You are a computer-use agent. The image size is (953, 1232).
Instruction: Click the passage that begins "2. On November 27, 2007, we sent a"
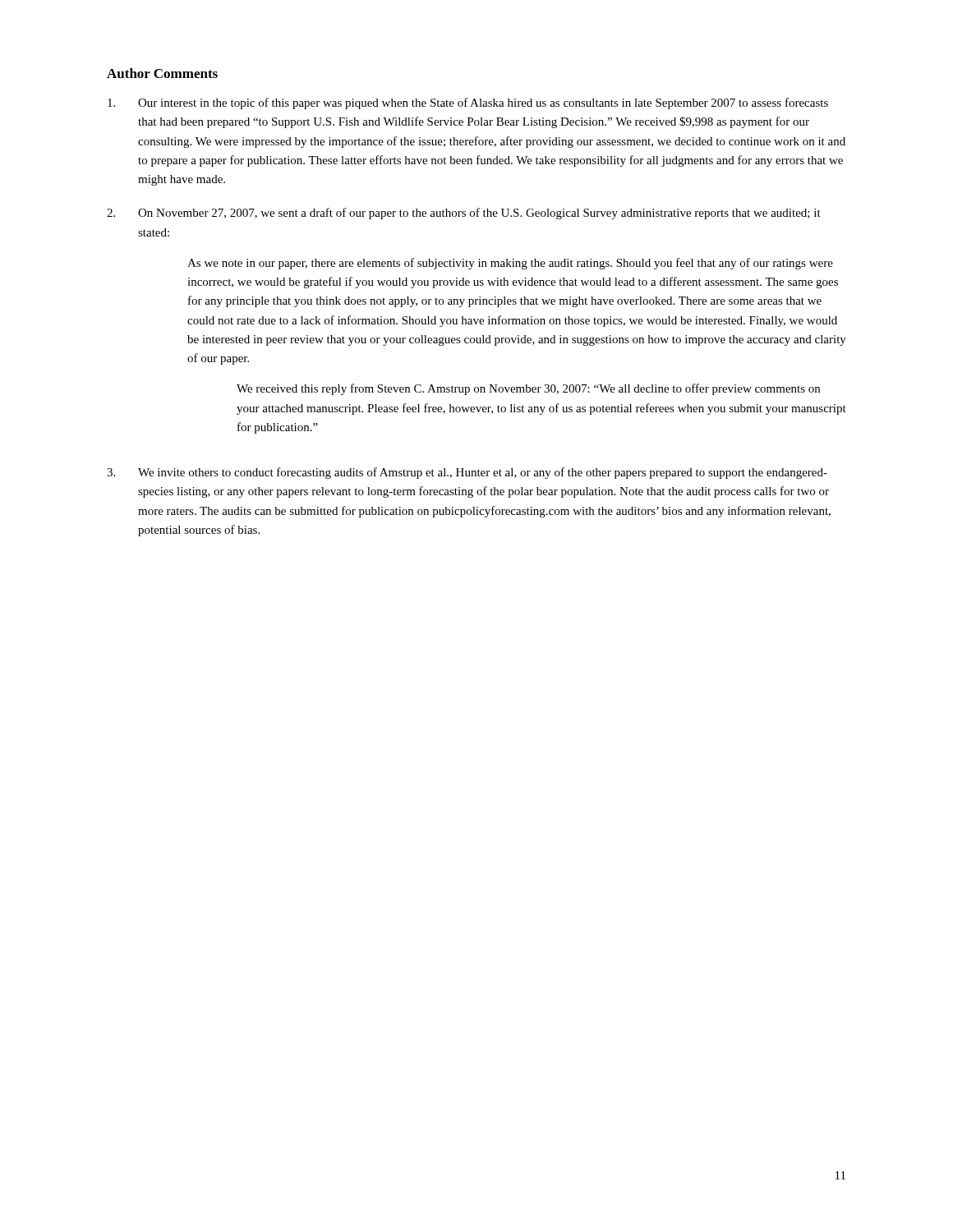tap(476, 326)
